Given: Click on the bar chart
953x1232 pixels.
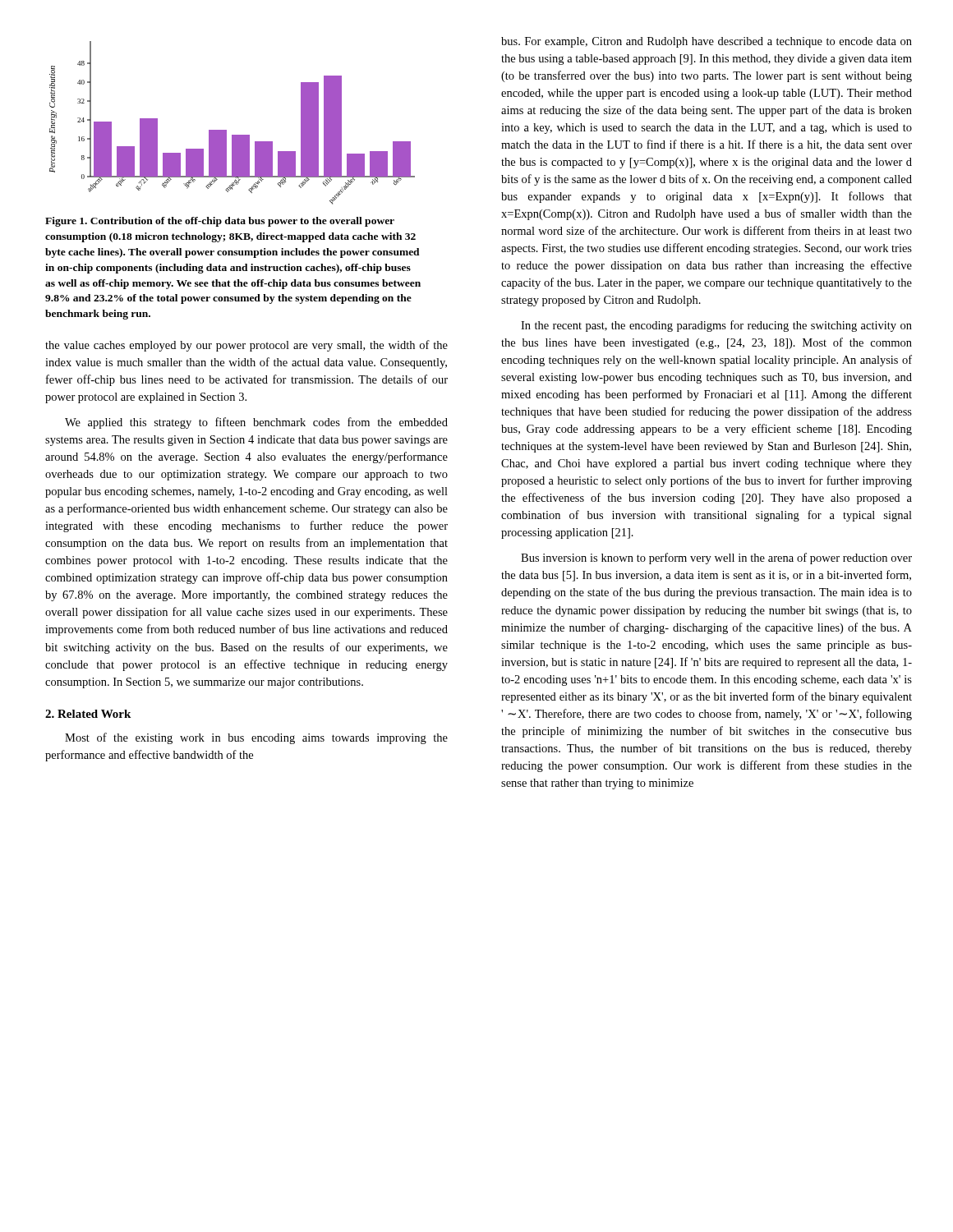Looking at the screenshot, I should tap(234, 119).
